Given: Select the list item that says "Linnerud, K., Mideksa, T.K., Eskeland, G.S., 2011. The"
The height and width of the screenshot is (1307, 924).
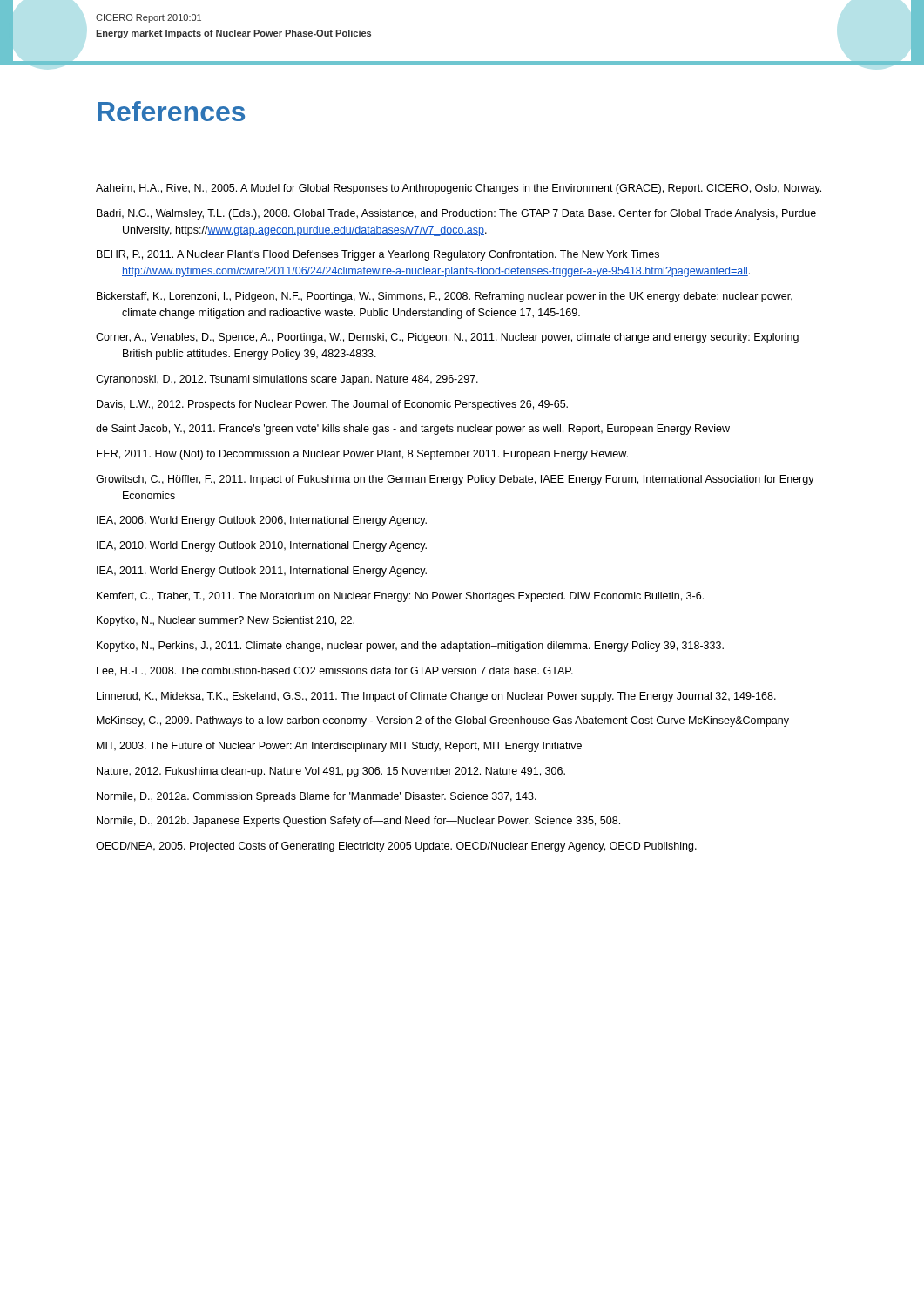Looking at the screenshot, I should click(x=436, y=696).
